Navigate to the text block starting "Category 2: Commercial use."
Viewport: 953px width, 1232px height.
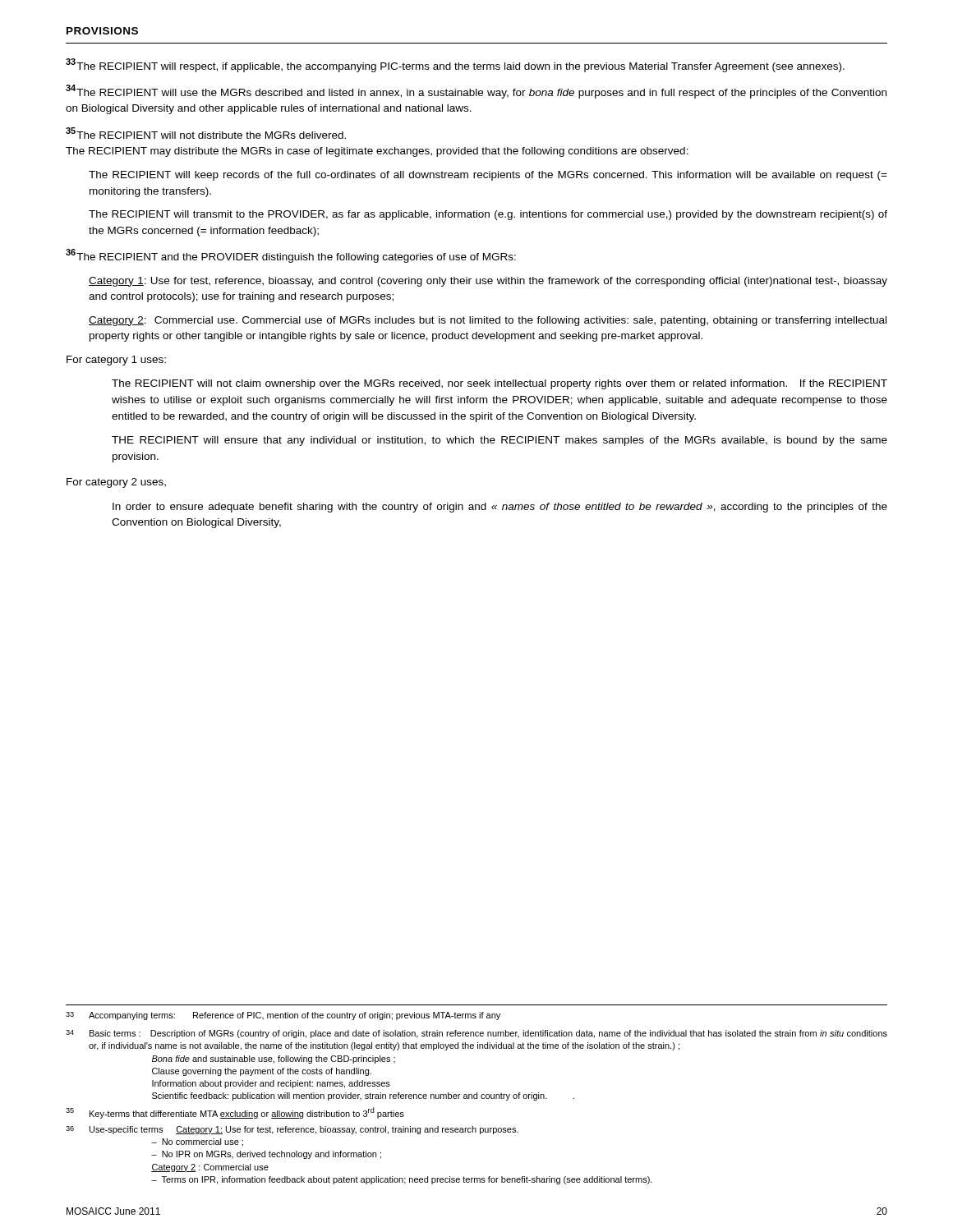[x=488, y=328]
